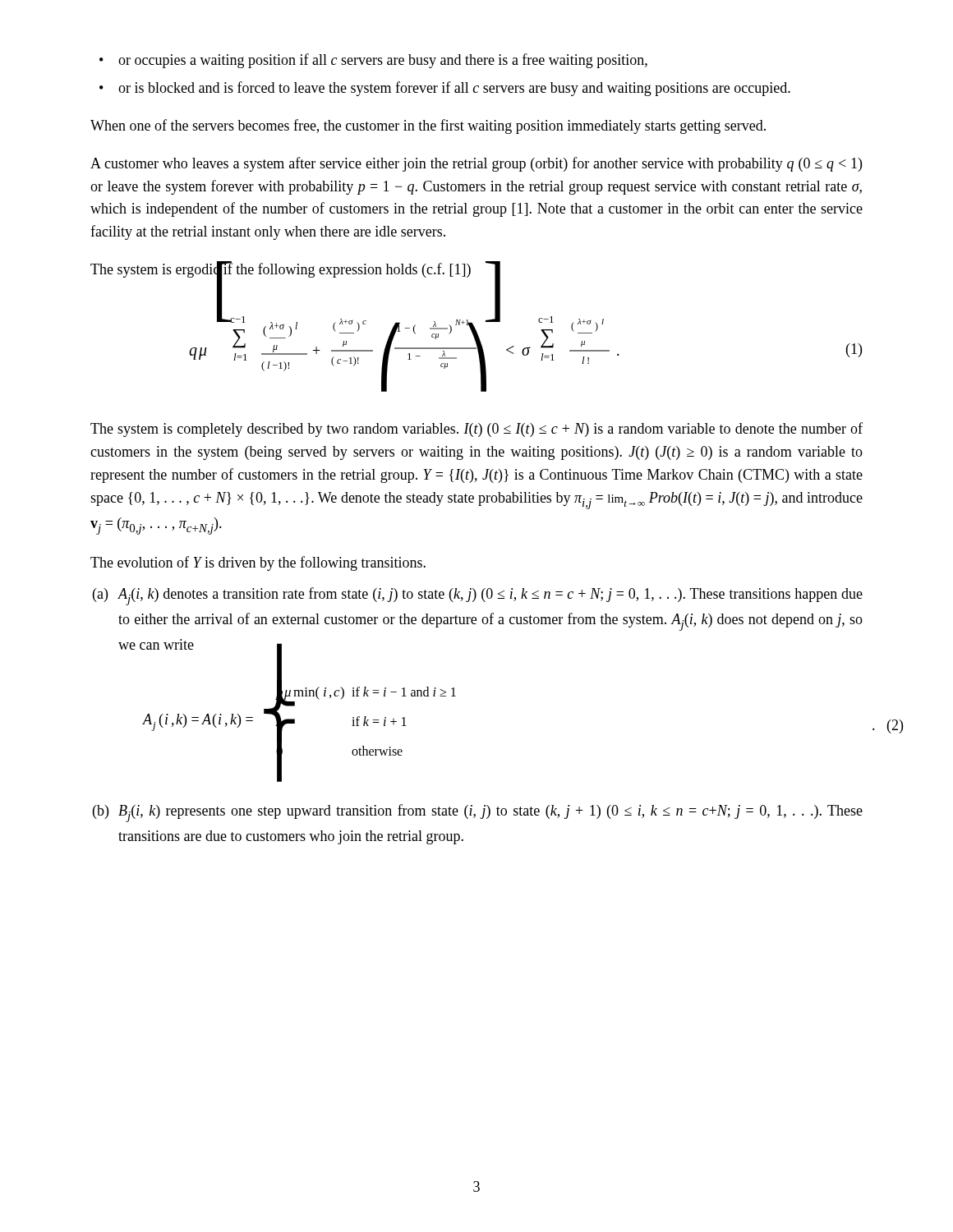Locate the block of text that opens with "The evolution of Y is driven"

pyautogui.click(x=258, y=563)
